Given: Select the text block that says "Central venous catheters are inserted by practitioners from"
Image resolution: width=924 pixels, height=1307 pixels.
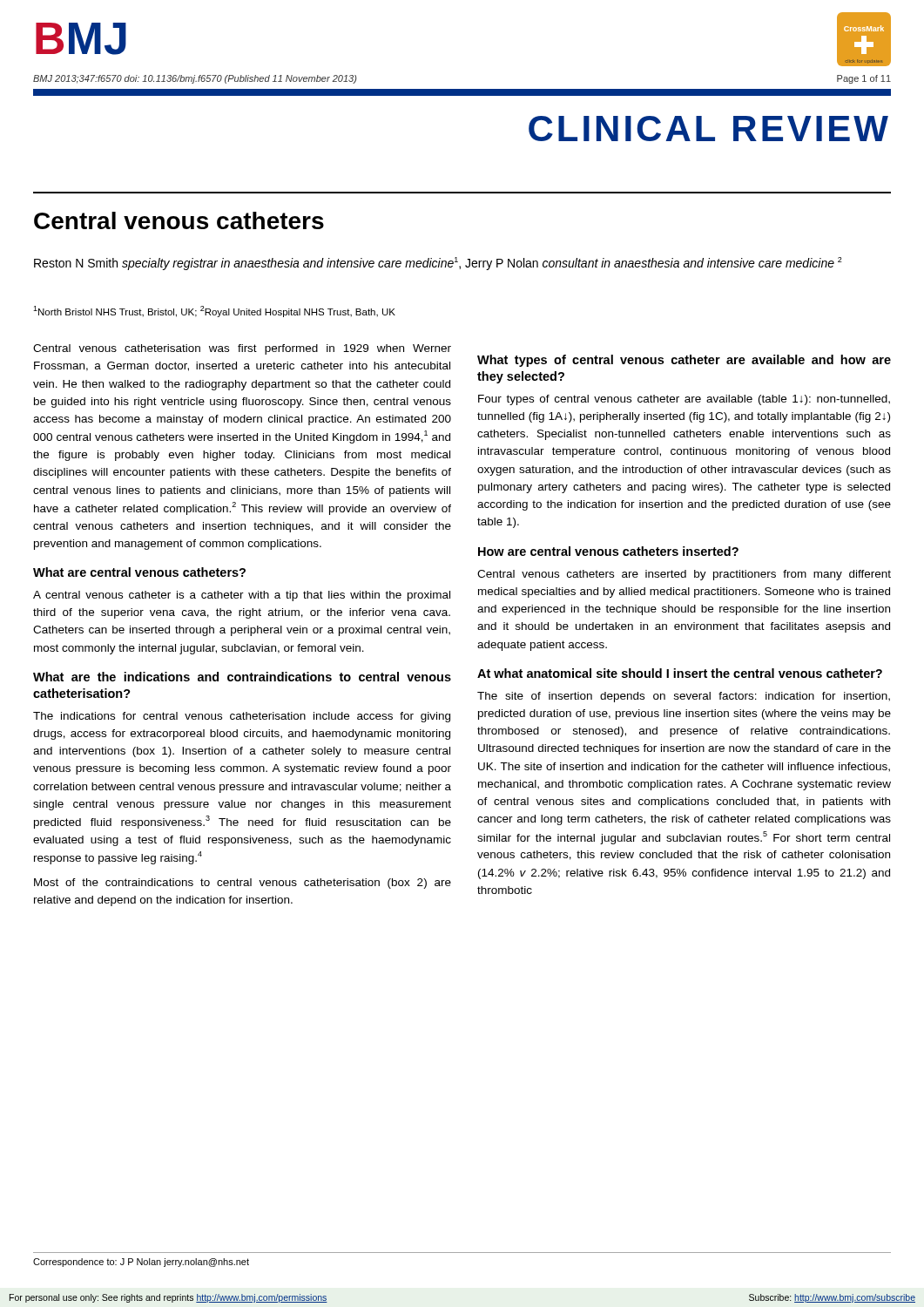Looking at the screenshot, I should (684, 609).
